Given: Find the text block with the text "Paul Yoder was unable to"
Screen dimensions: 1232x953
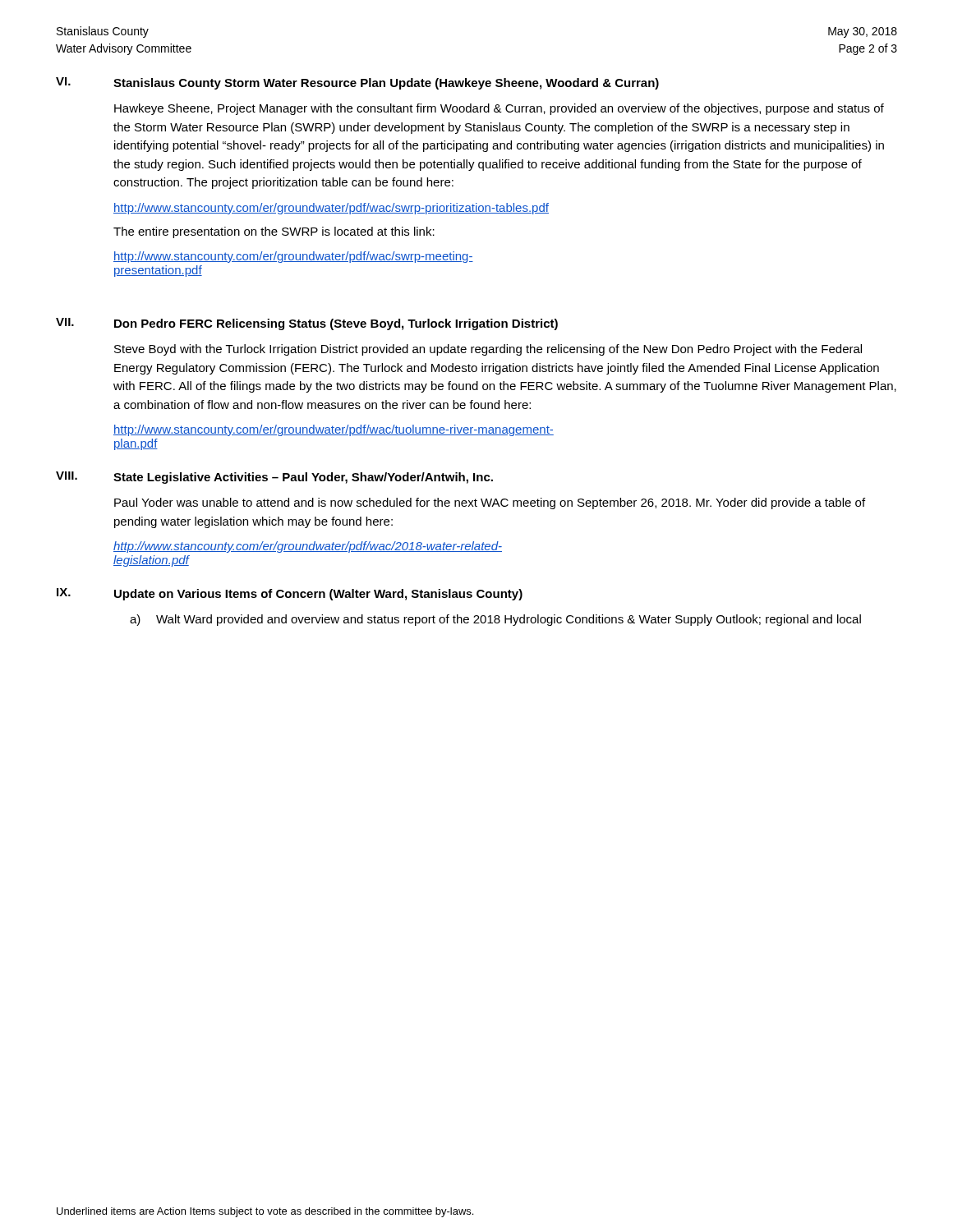Looking at the screenshot, I should 489,511.
